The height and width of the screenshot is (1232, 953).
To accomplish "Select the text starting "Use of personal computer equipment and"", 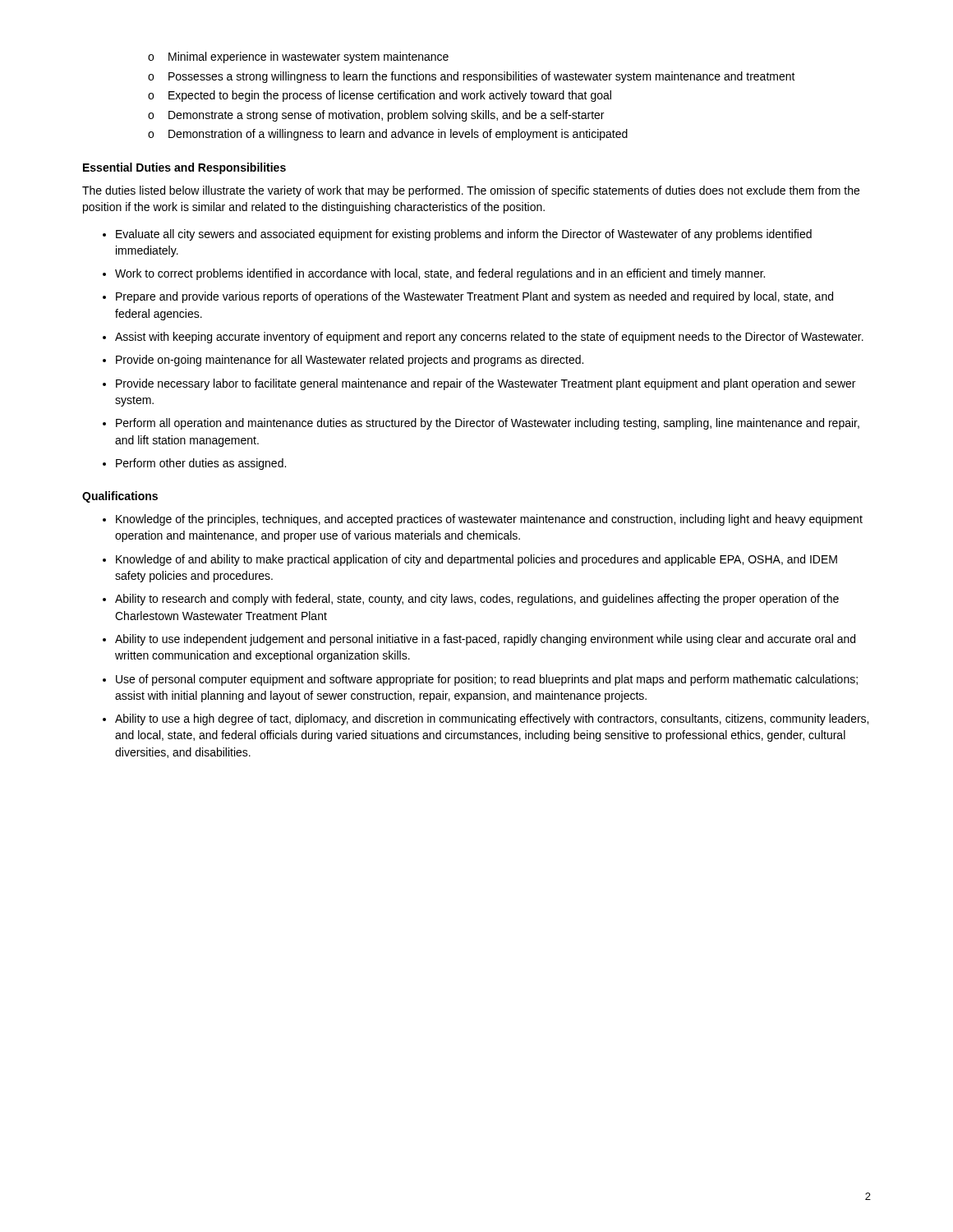I will [x=487, y=687].
